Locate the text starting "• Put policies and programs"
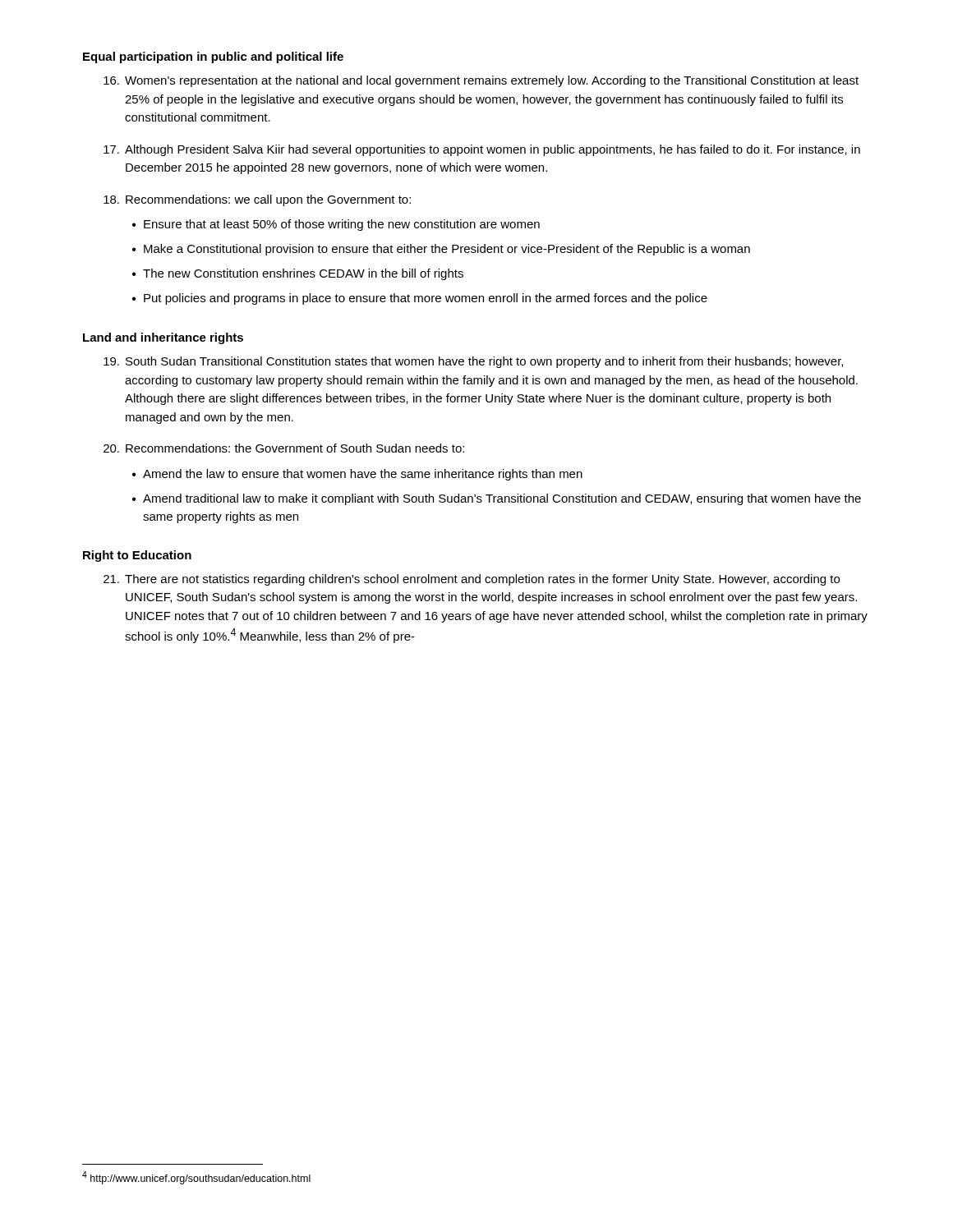Viewport: 953px width, 1232px height. coord(498,299)
